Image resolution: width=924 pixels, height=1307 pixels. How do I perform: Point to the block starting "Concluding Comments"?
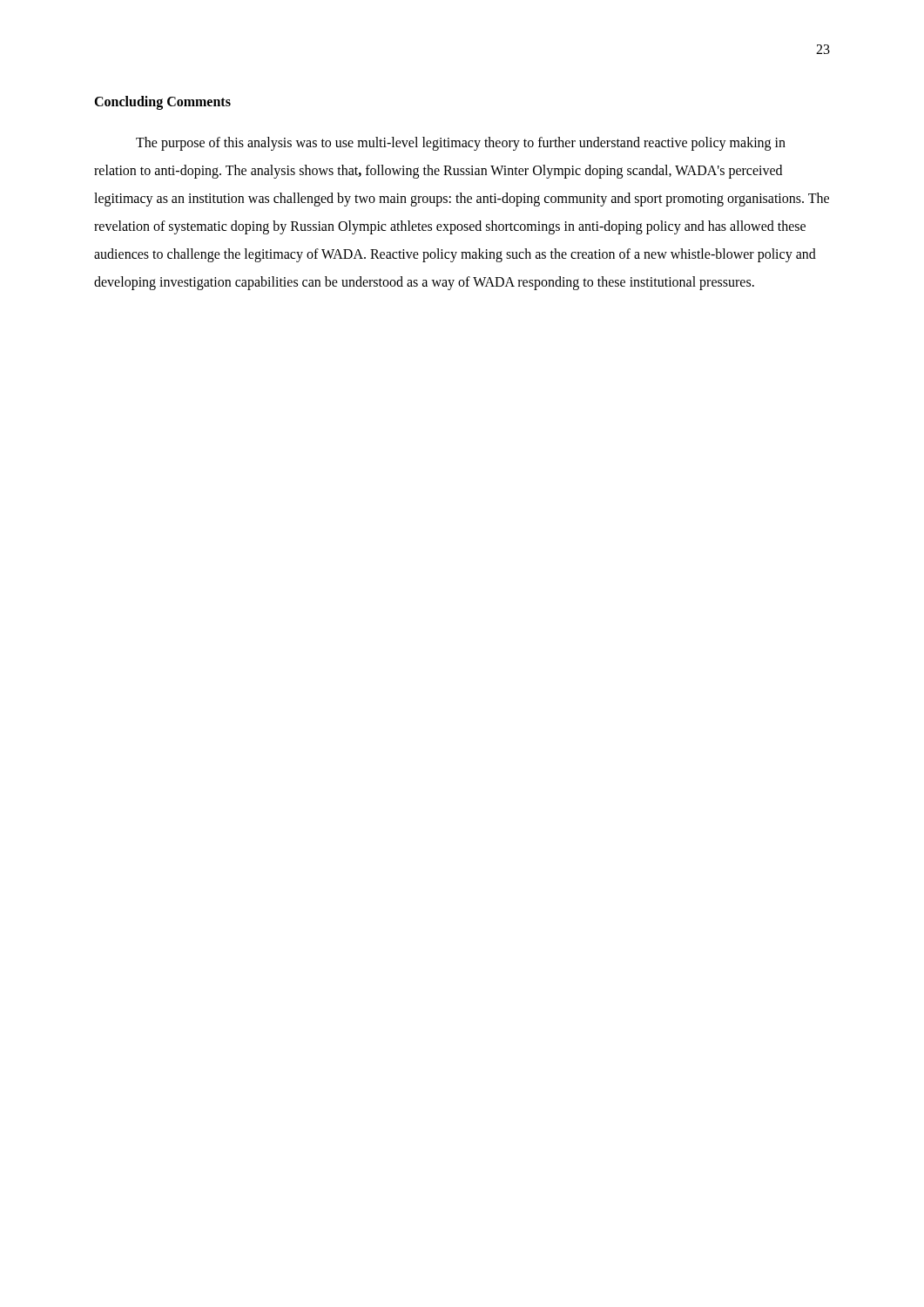(162, 101)
